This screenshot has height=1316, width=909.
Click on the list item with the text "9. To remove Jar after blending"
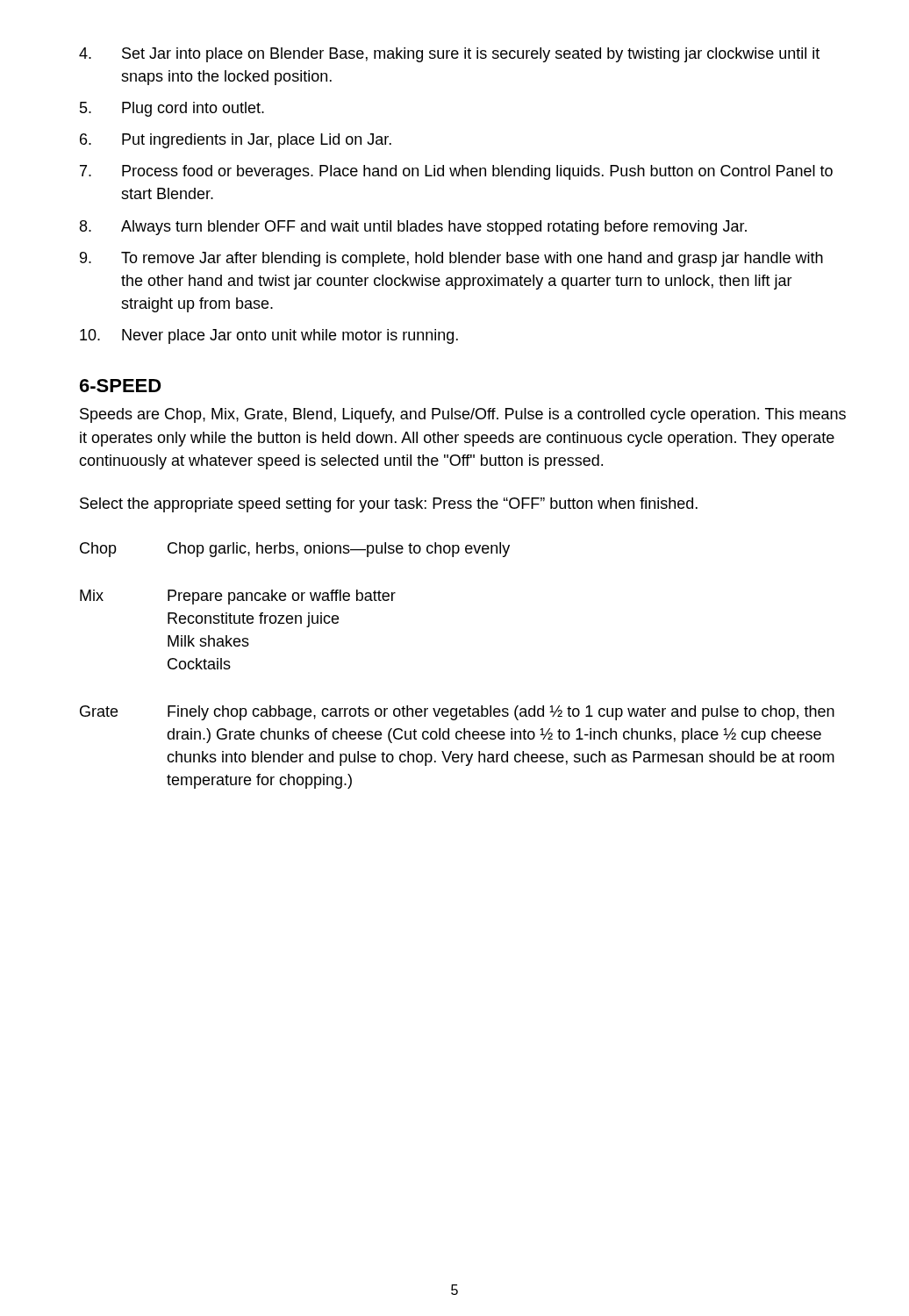tap(463, 281)
